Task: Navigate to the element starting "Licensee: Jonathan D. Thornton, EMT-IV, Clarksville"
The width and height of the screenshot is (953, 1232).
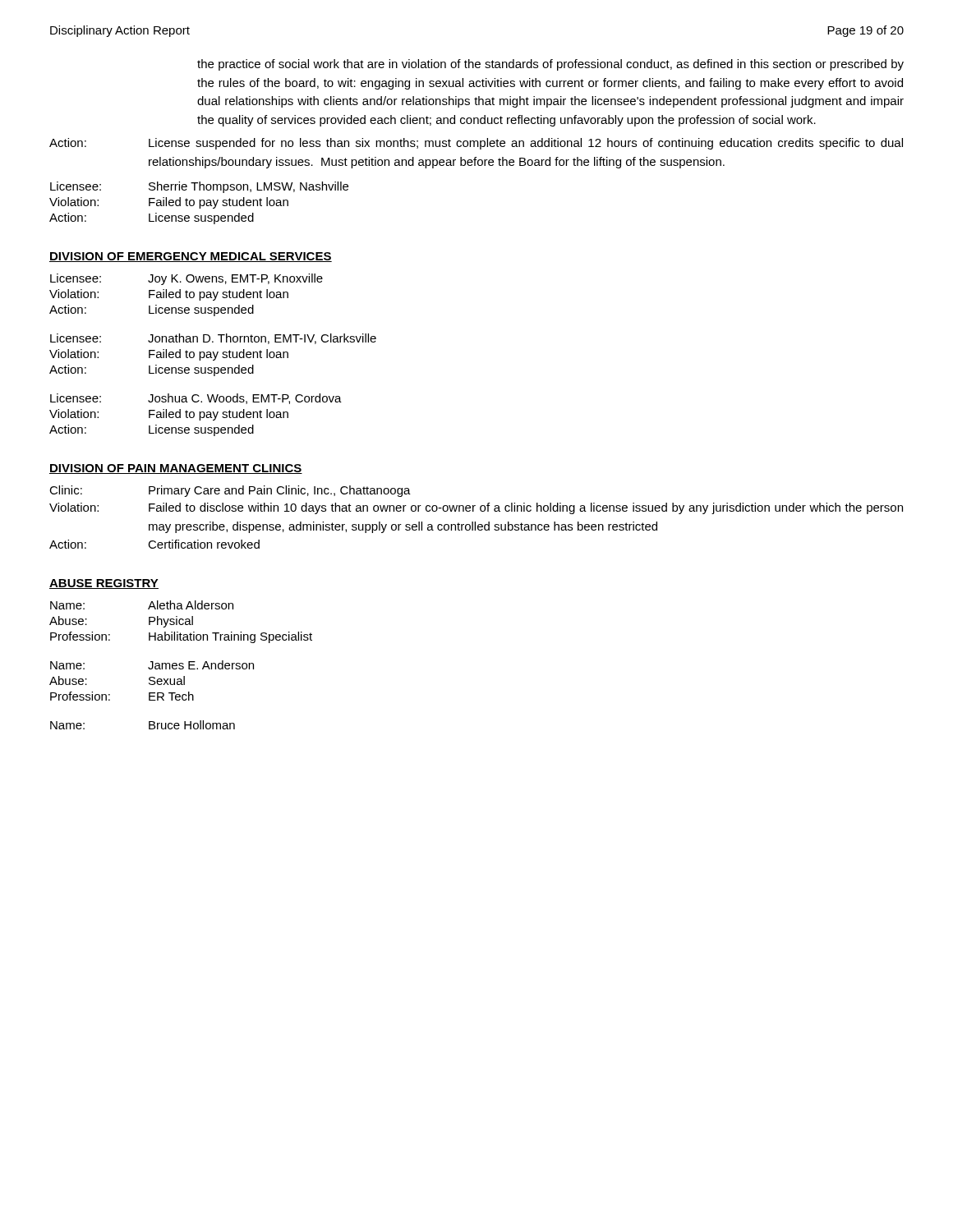Action: point(213,339)
